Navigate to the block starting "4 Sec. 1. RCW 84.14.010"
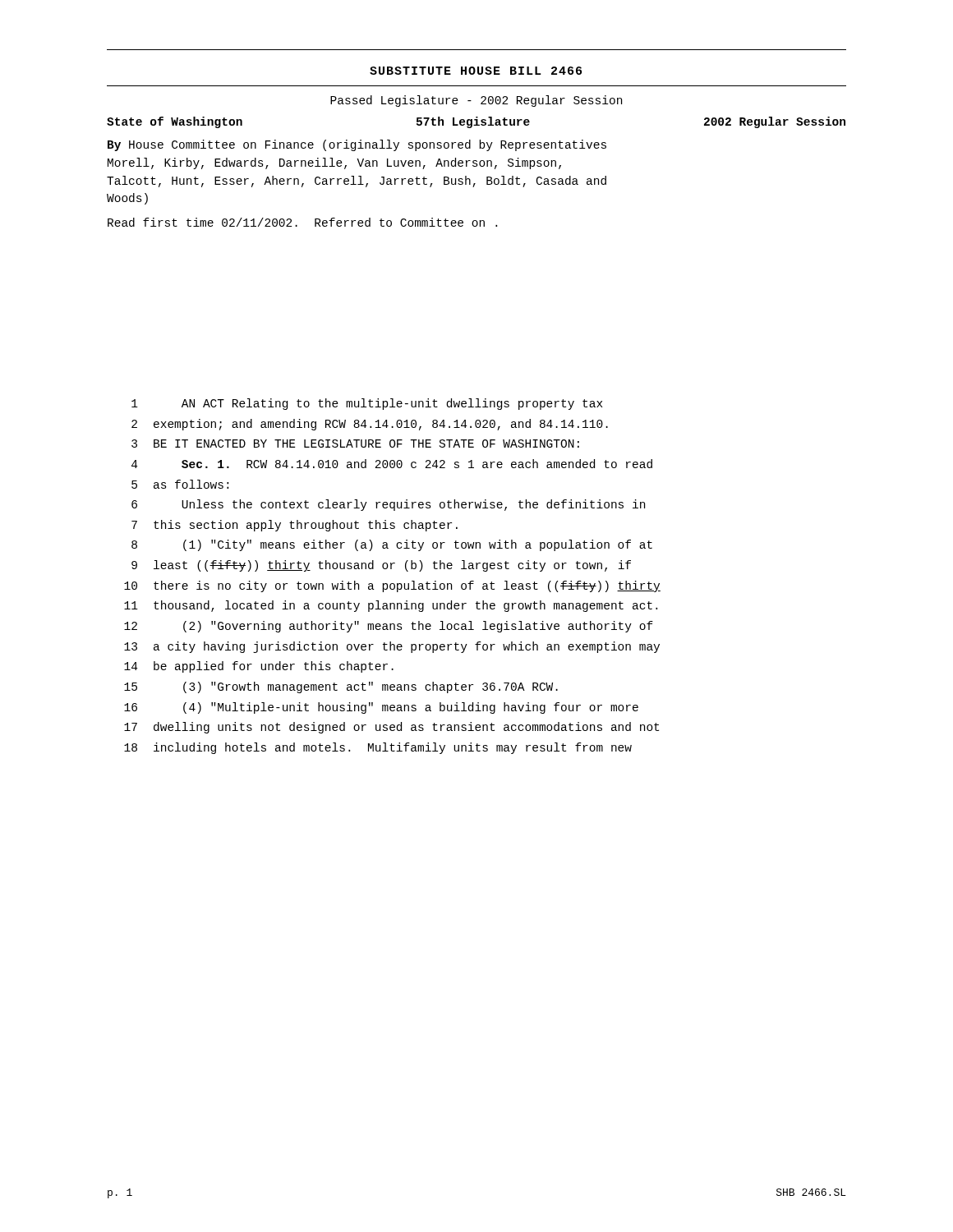 point(476,465)
